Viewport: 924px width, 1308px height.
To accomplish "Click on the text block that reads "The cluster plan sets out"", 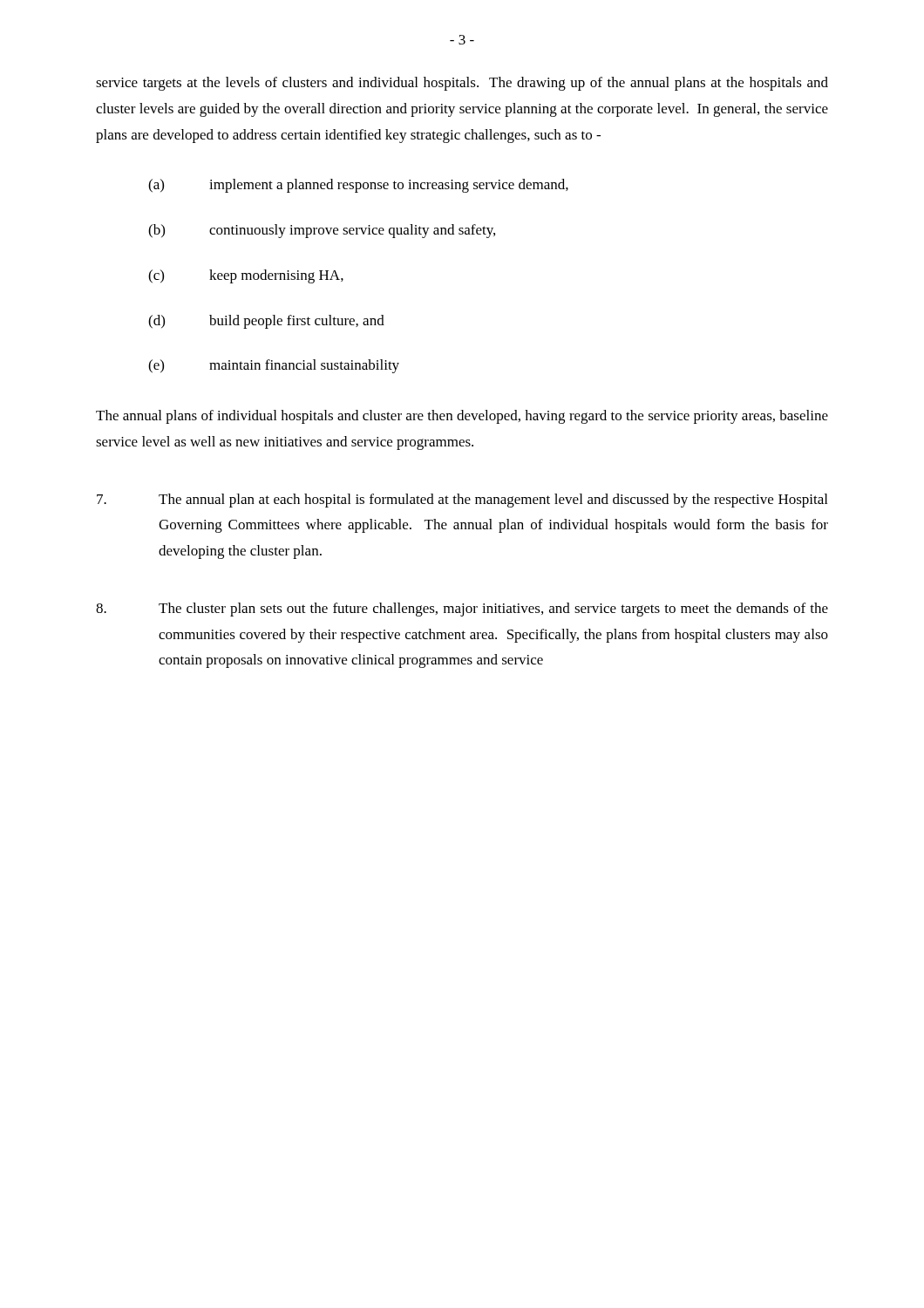I will (462, 634).
